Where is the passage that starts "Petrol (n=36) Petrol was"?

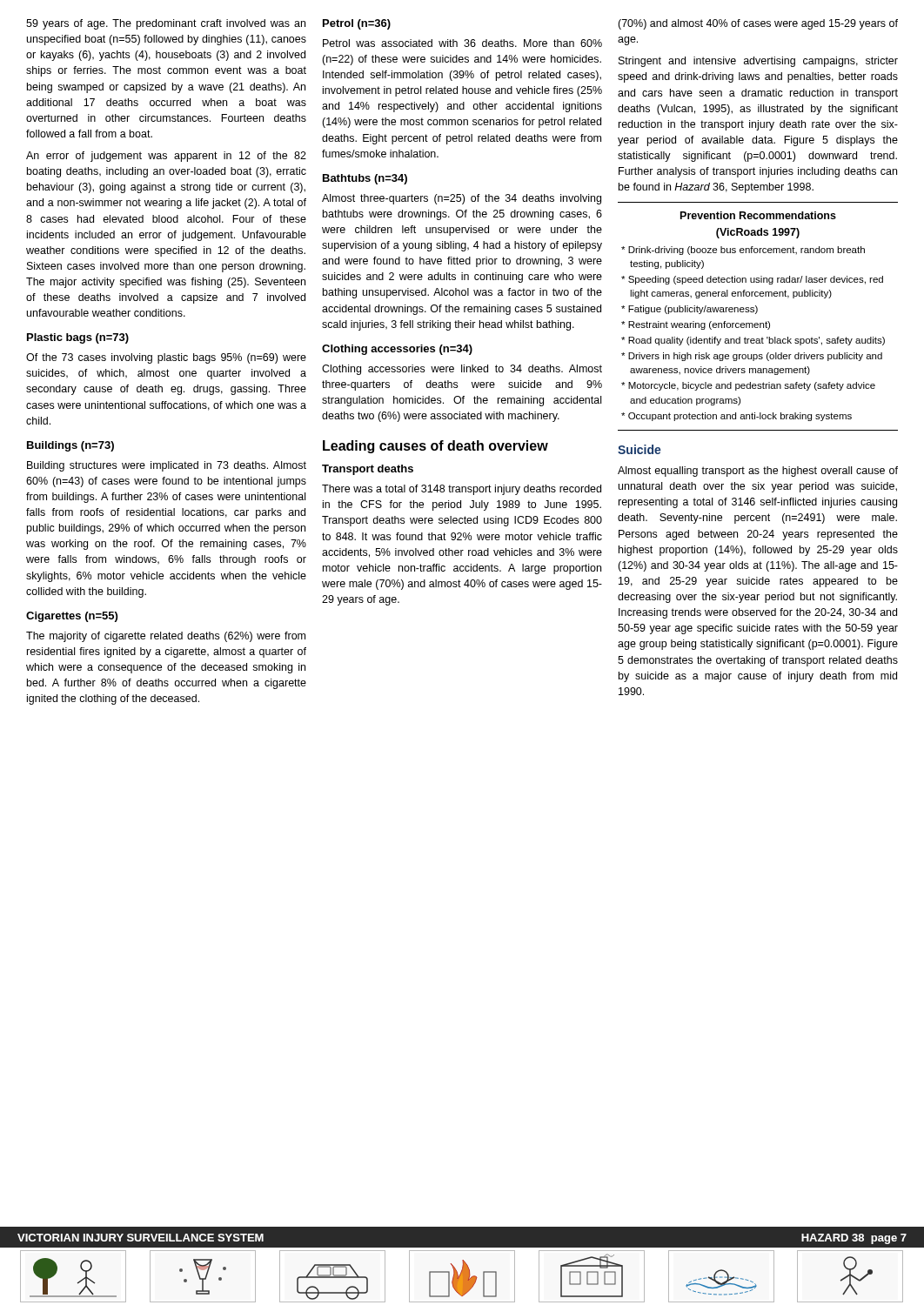click(462, 312)
